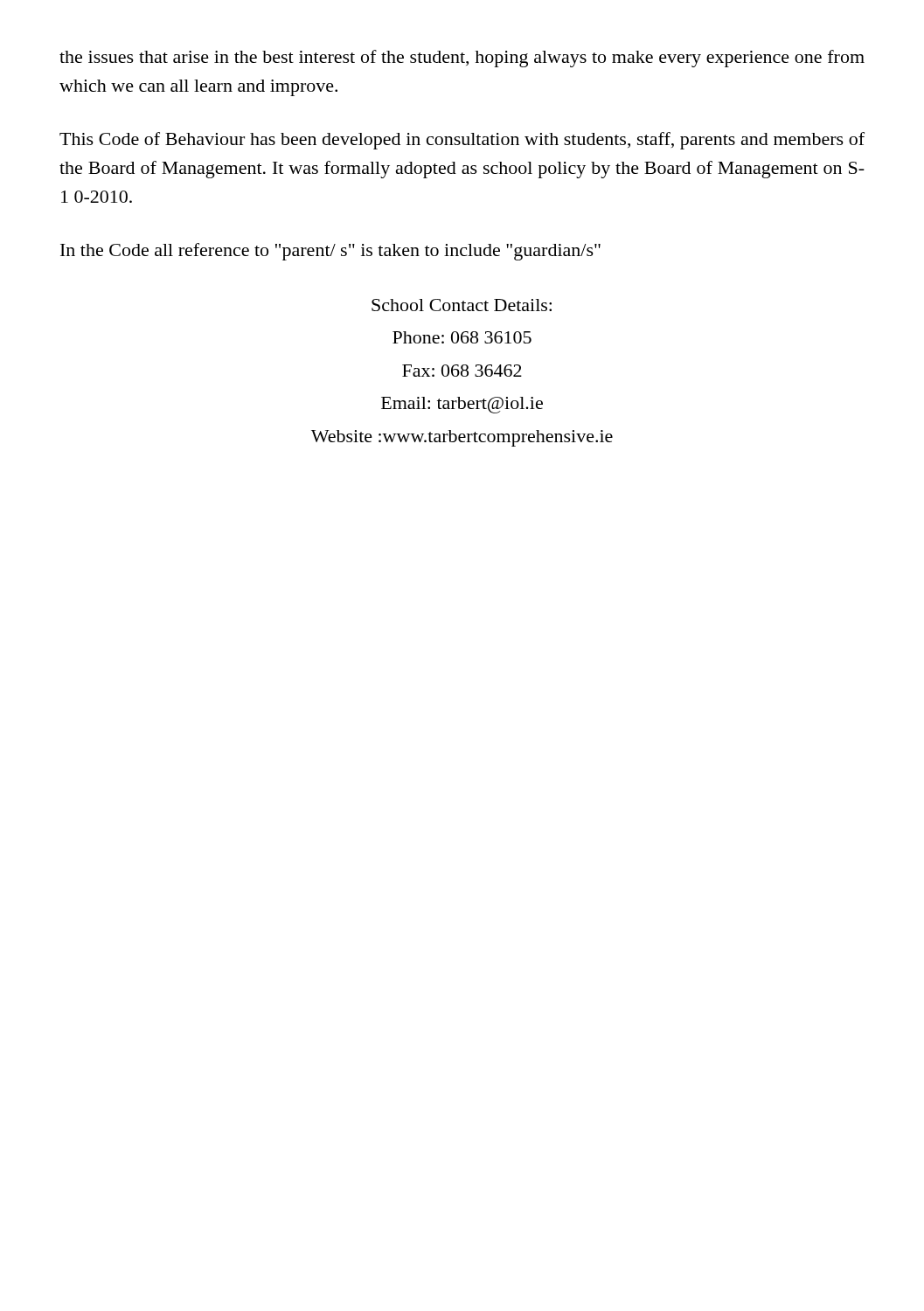Navigate to the text starting "School Contact Details: Phone: 068"
The width and height of the screenshot is (924, 1311).
[x=462, y=370]
